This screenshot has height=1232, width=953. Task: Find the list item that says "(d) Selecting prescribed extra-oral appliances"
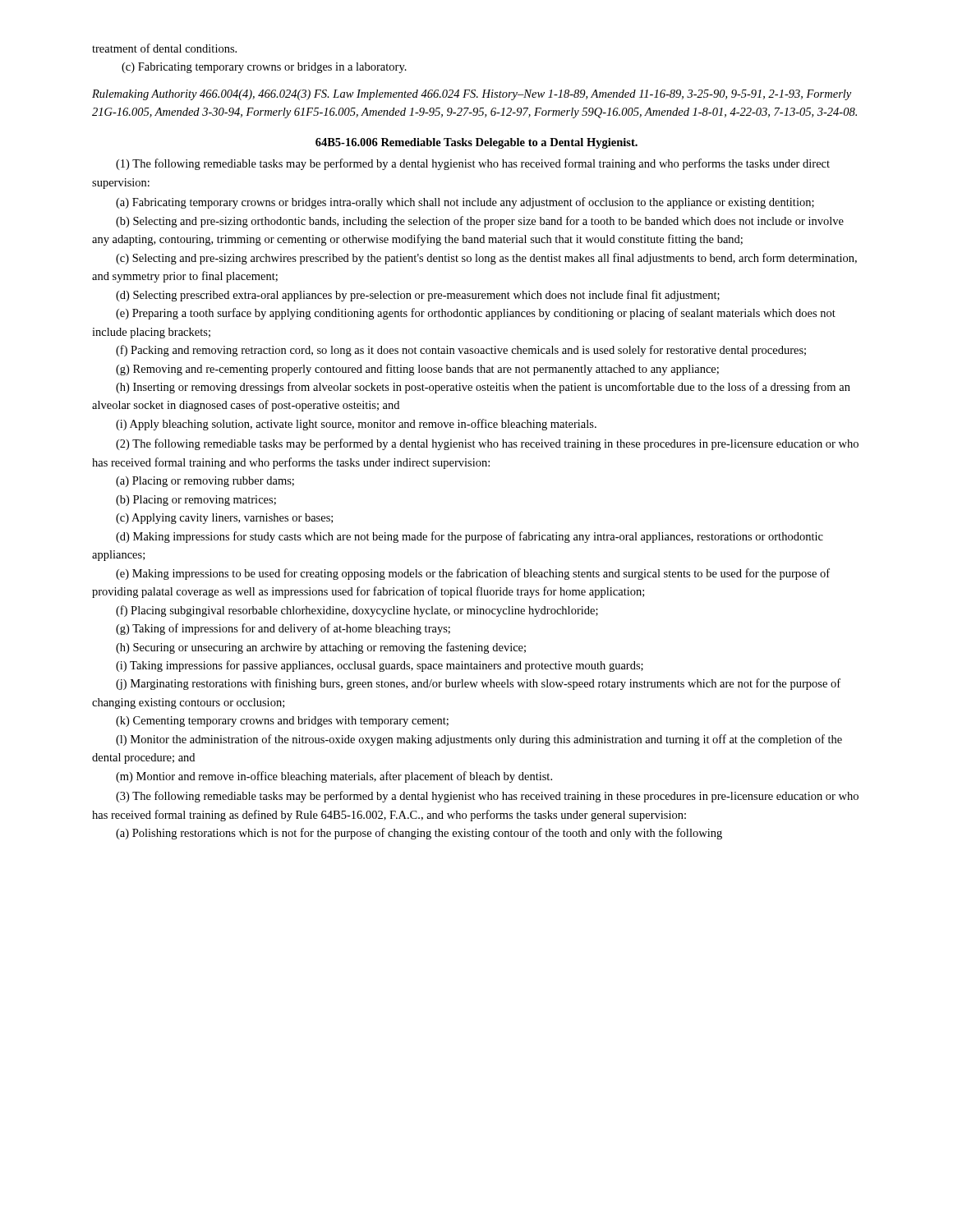476,295
